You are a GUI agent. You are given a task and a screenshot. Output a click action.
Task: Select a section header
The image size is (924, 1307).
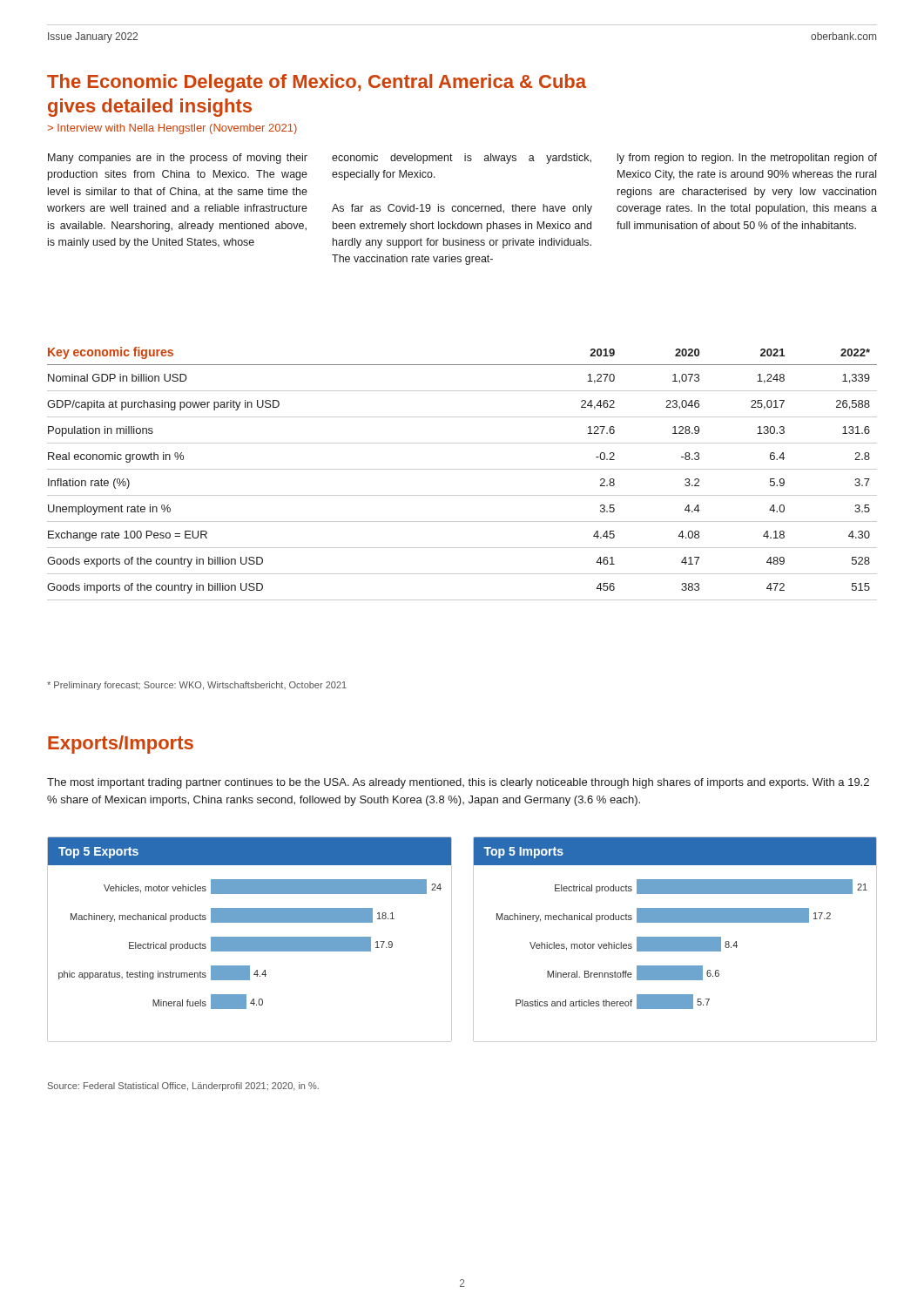pyautogui.click(x=120, y=743)
